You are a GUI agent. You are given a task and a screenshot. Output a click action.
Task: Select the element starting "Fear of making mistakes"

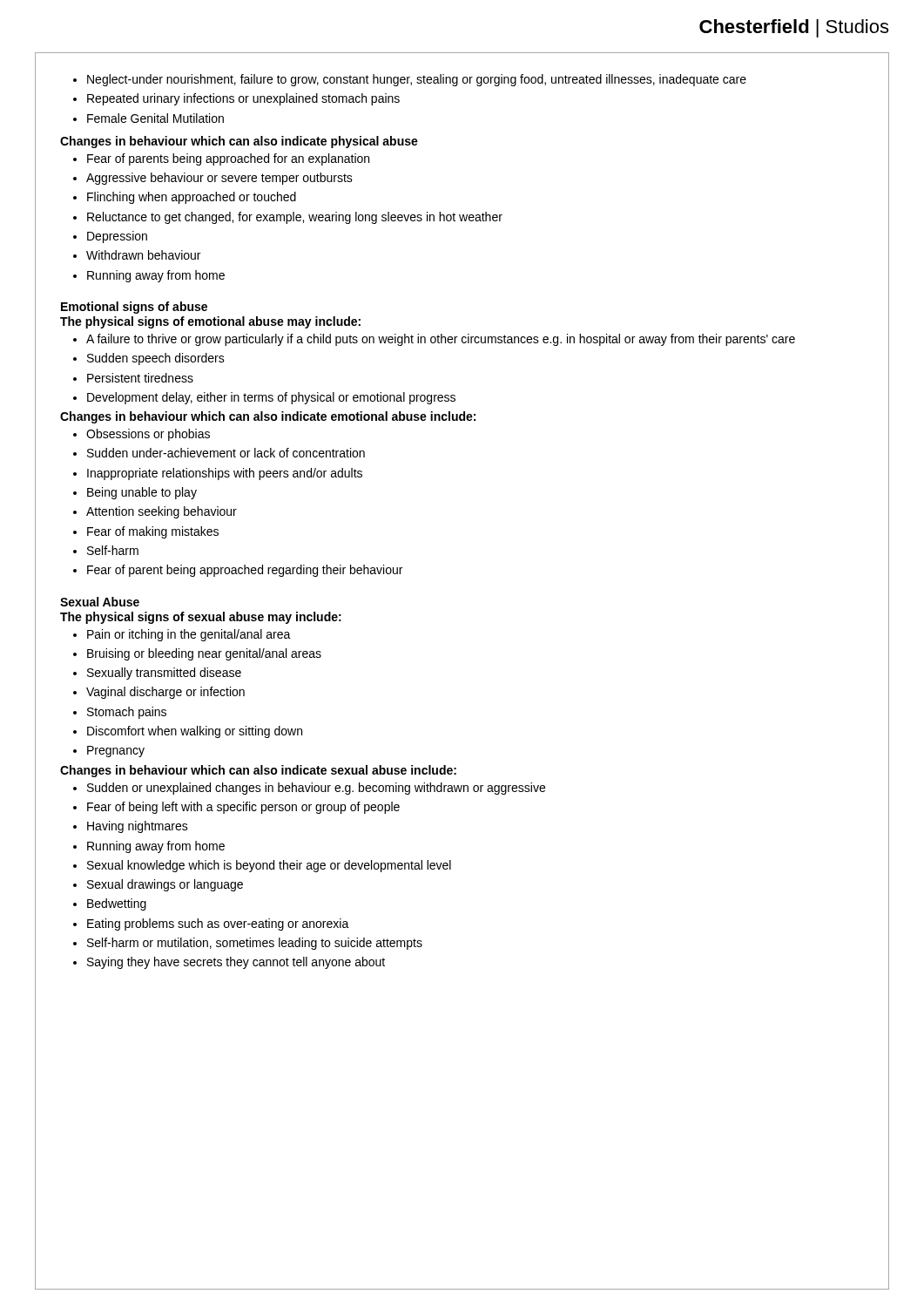[153, 531]
